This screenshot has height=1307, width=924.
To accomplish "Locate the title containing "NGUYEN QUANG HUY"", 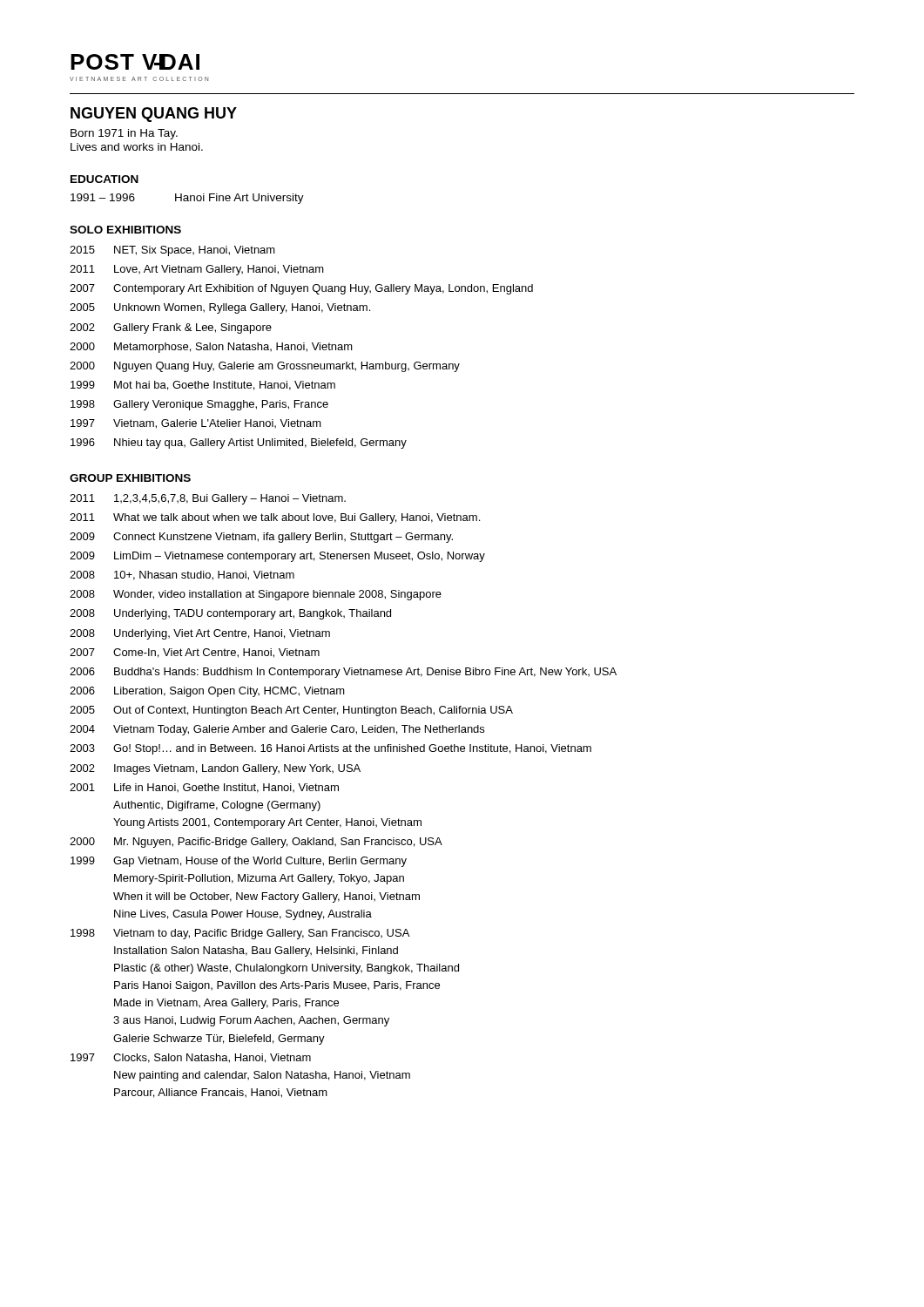I will [153, 113].
